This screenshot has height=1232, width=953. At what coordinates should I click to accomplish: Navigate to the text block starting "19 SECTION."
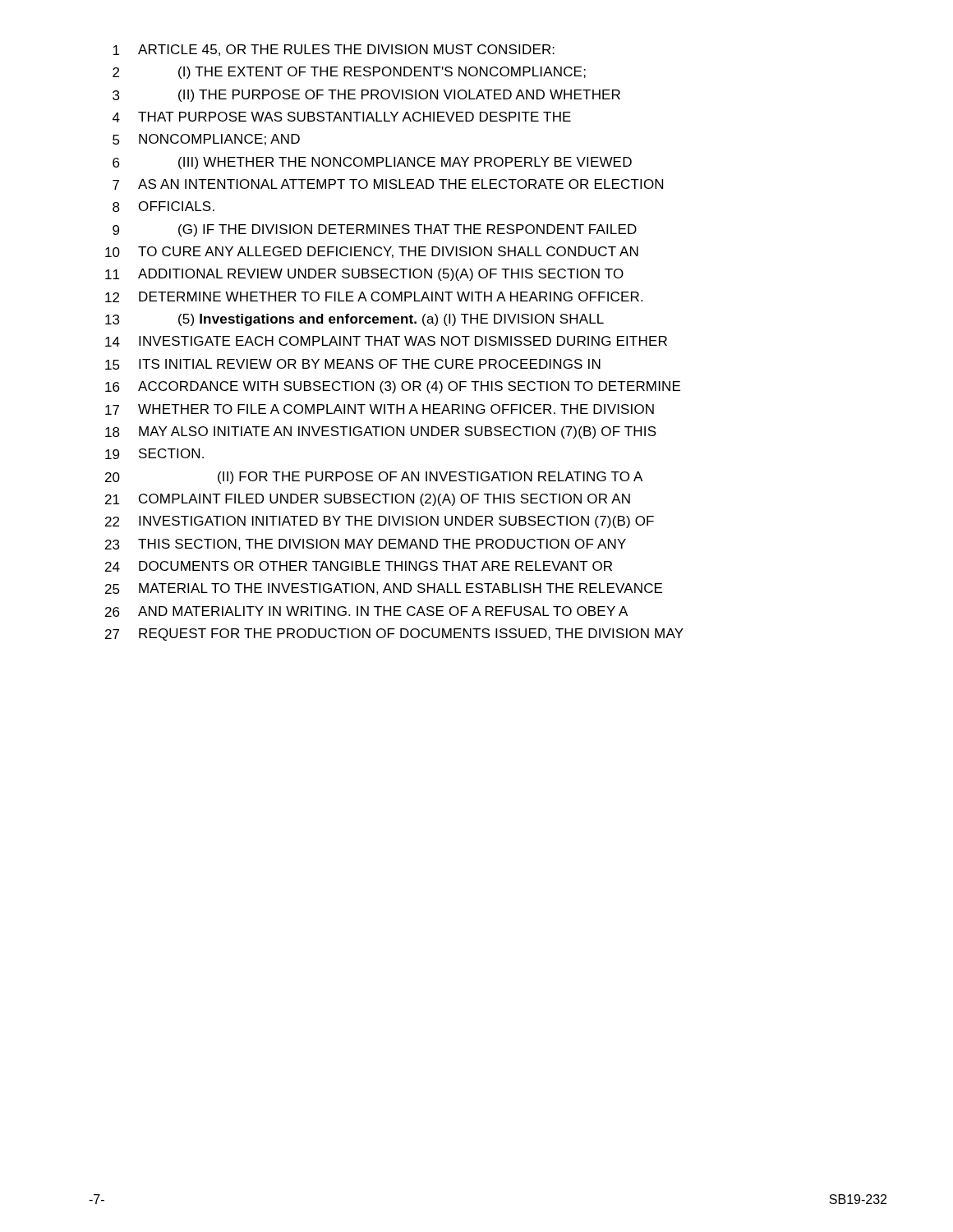point(154,454)
